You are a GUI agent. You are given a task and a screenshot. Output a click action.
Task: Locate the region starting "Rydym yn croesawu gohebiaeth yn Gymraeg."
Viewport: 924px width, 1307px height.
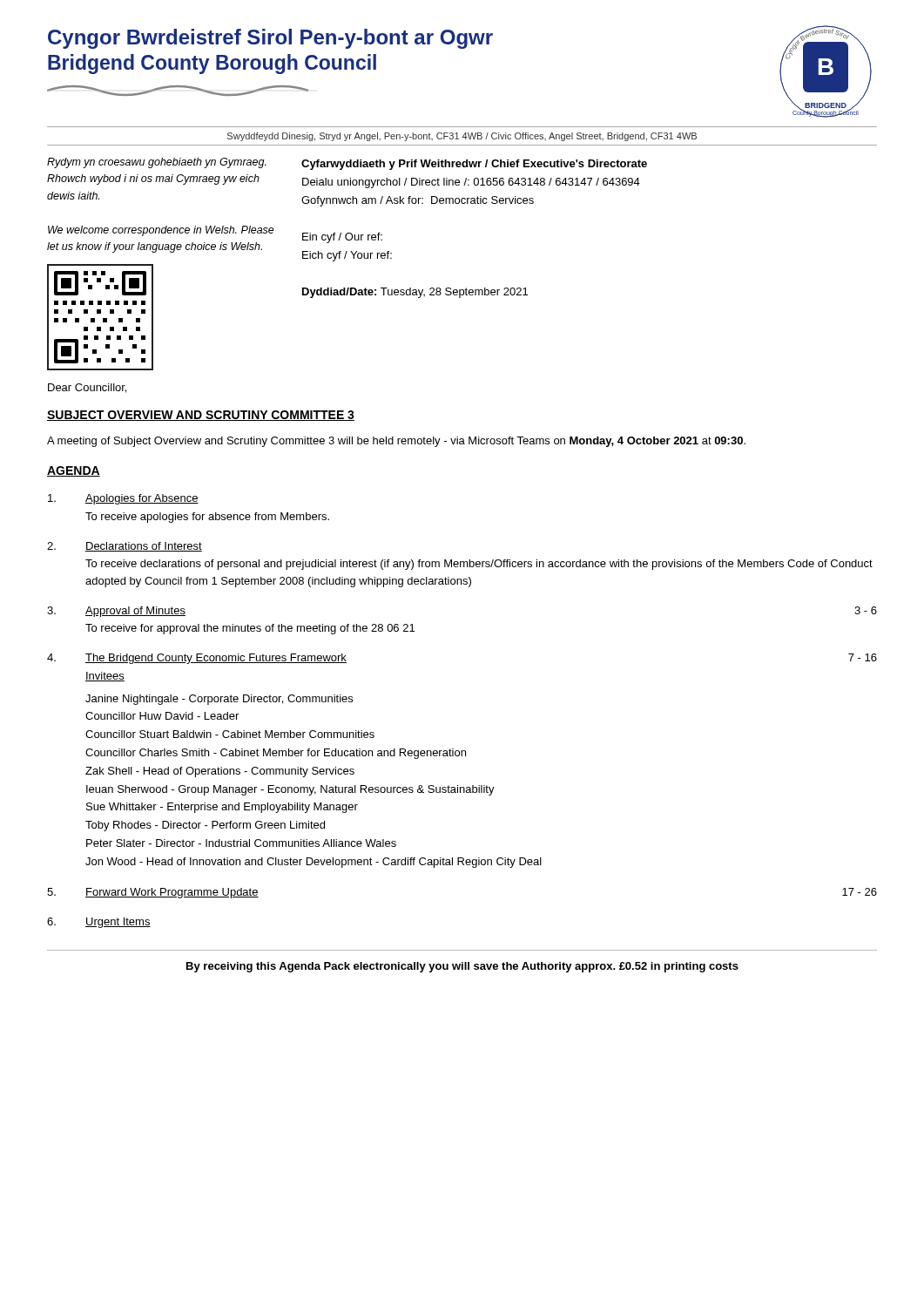tap(157, 163)
